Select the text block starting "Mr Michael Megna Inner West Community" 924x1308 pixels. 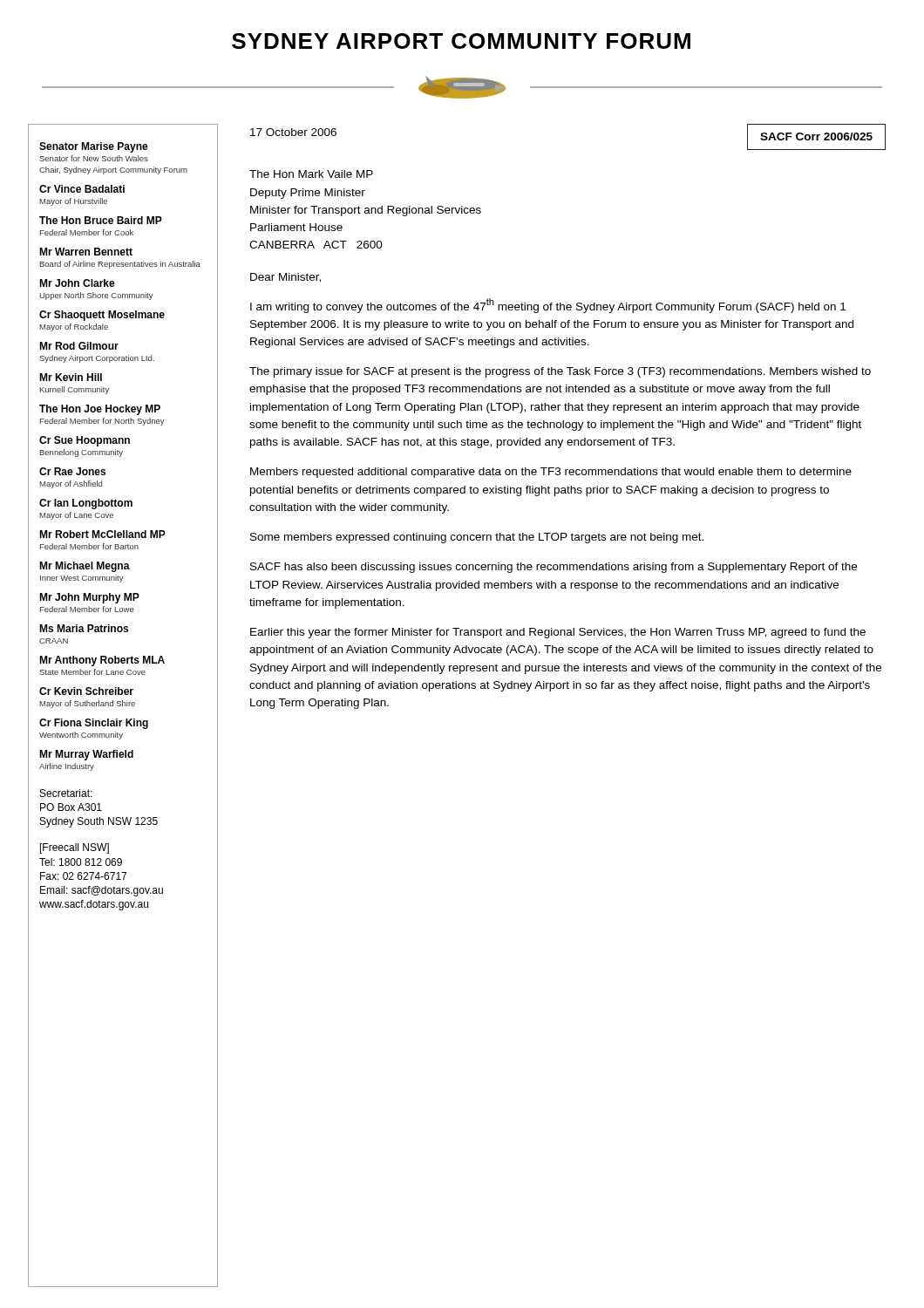pyautogui.click(x=123, y=571)
